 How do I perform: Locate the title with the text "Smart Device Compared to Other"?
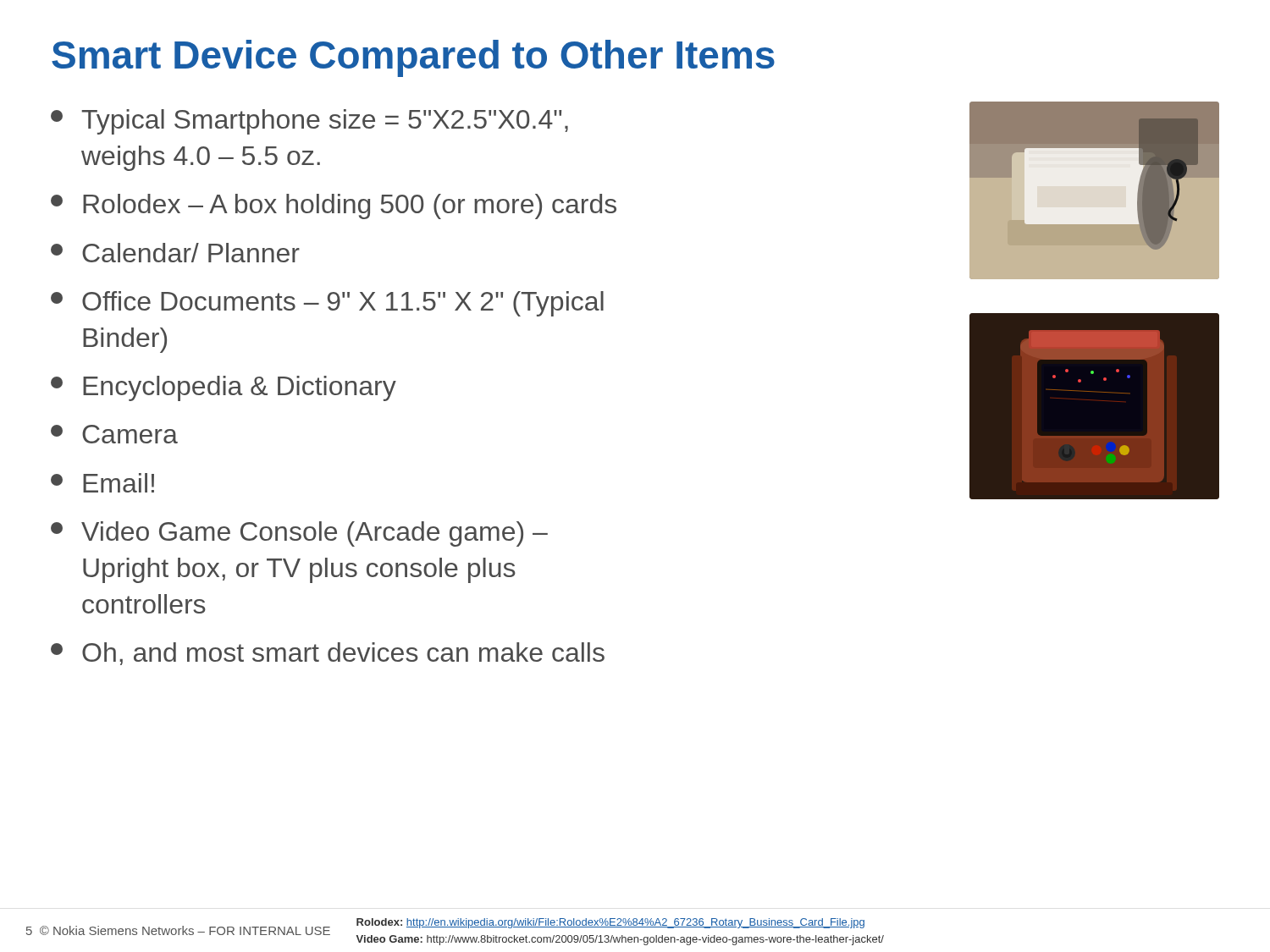click(413, 55)
